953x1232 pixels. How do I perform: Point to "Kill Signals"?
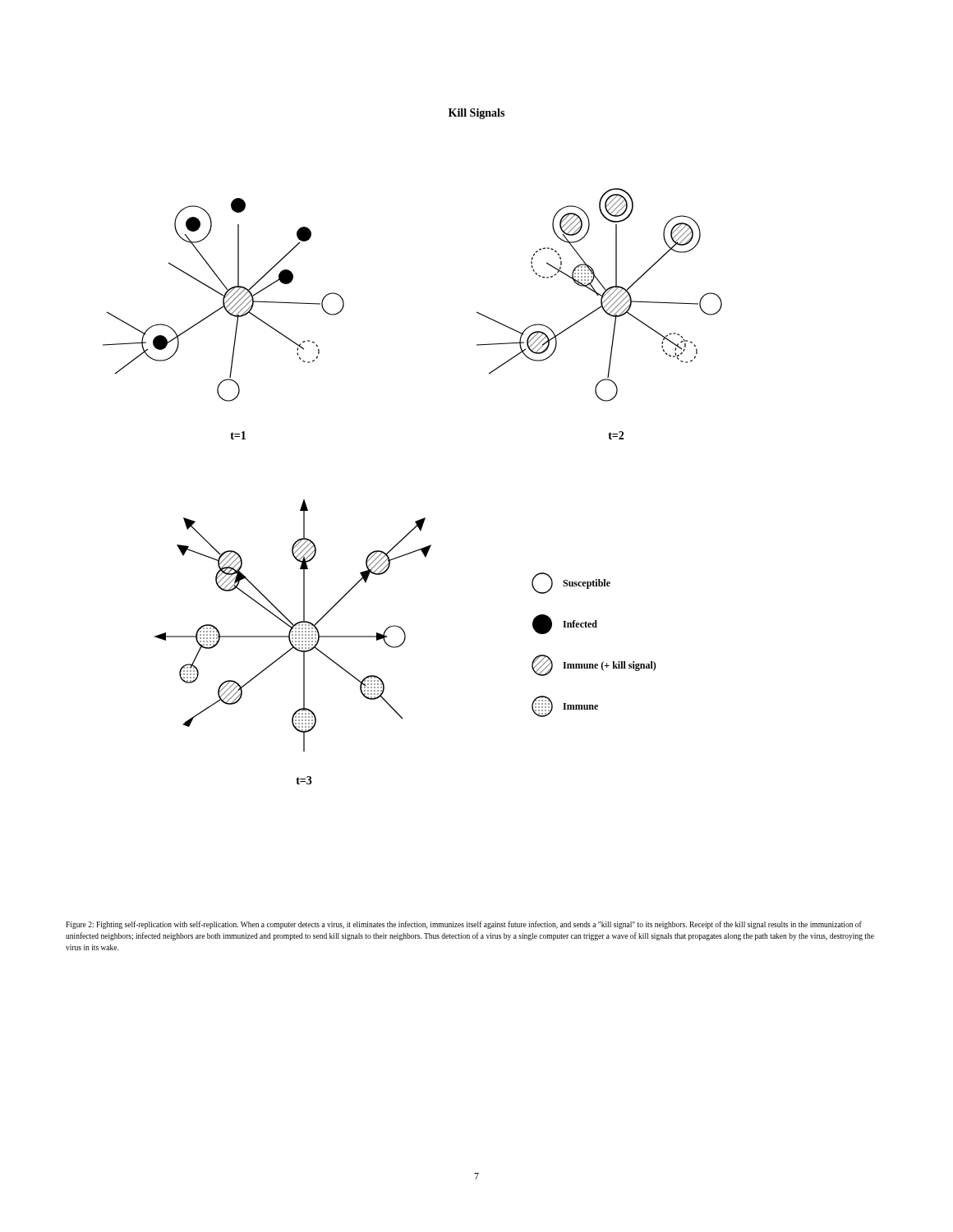[476, 113]
